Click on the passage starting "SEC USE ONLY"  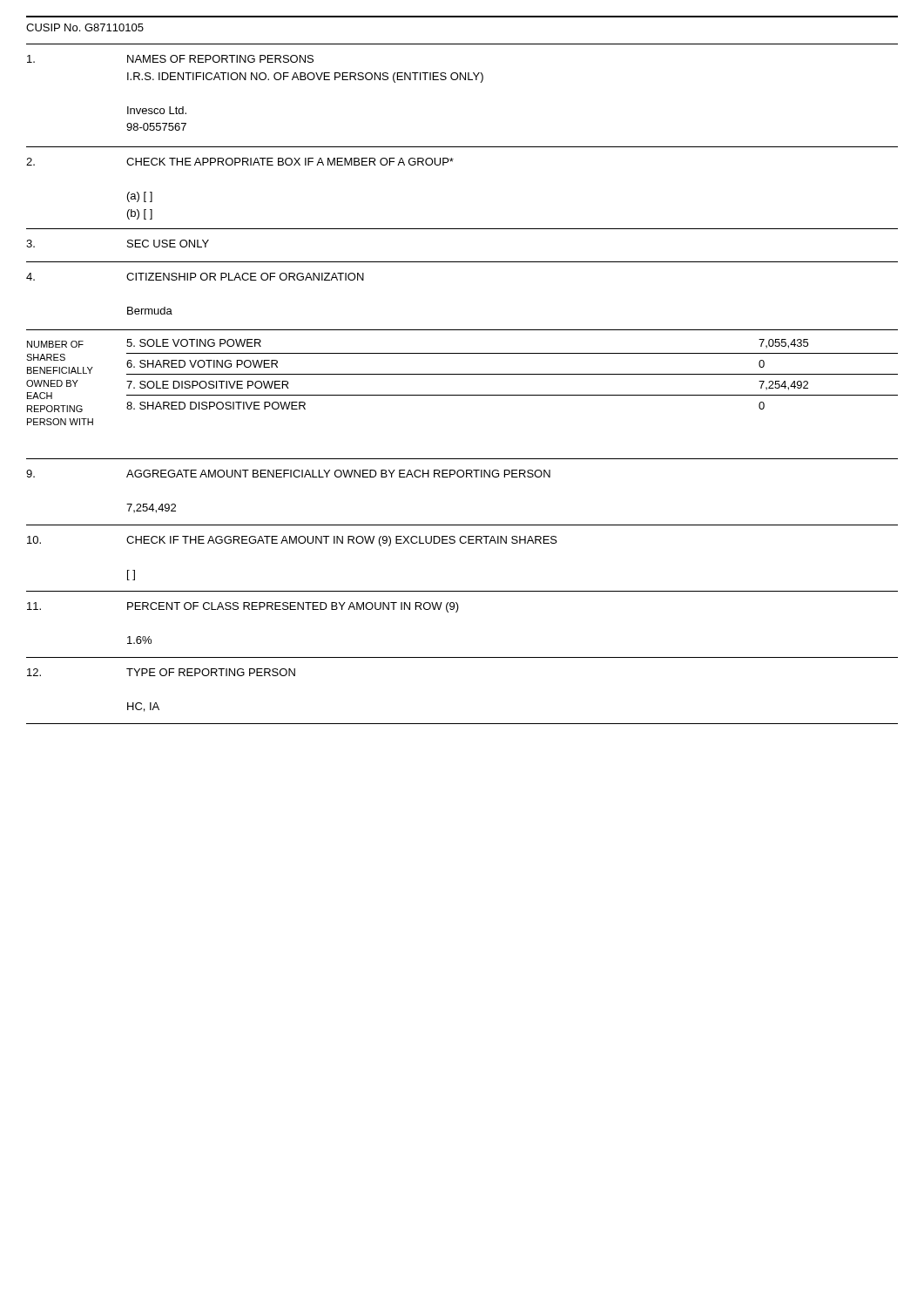pos(29,244)
